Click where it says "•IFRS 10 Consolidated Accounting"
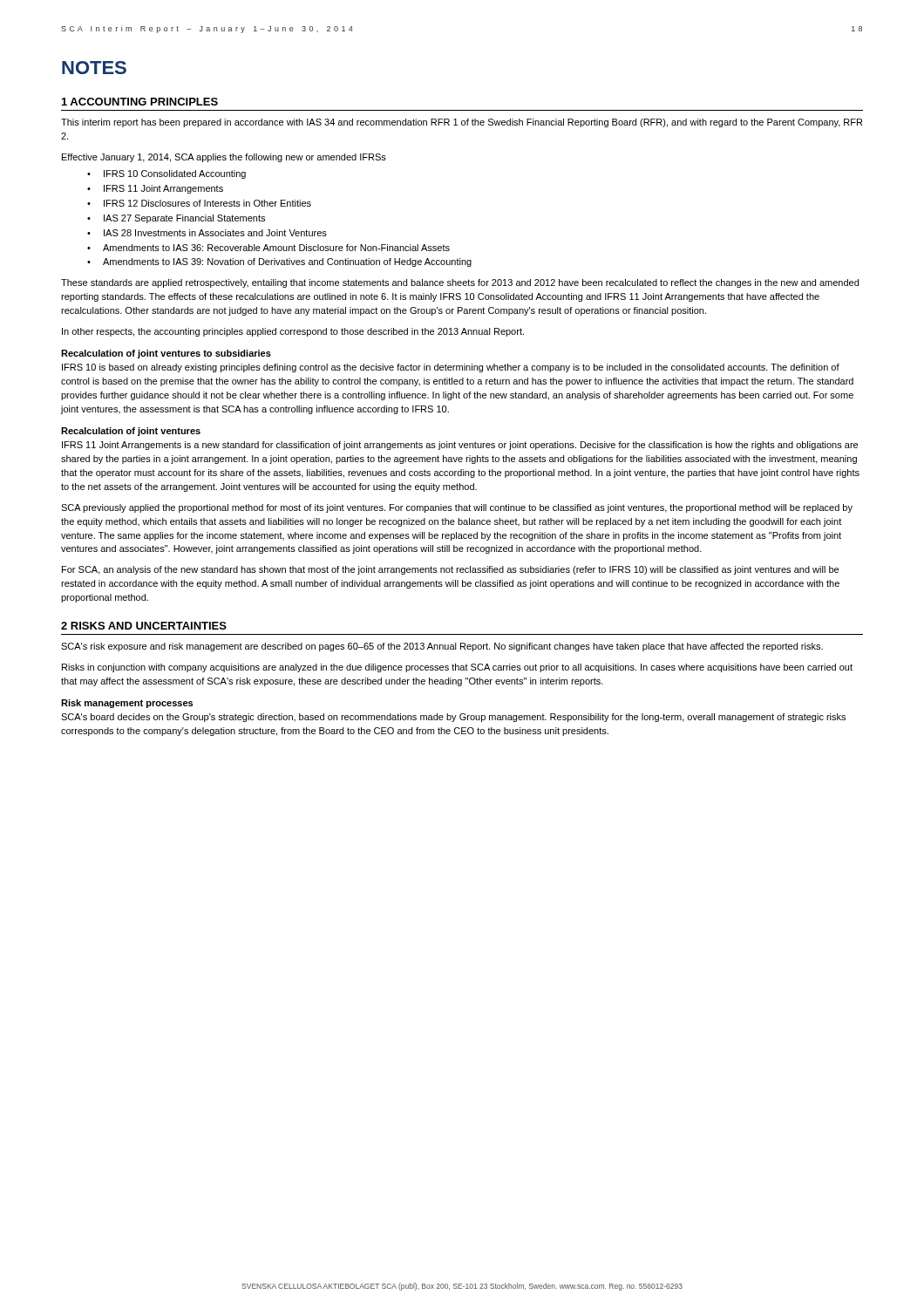The height and width of the screenshot is (1308, 924). tap(167, 174)
